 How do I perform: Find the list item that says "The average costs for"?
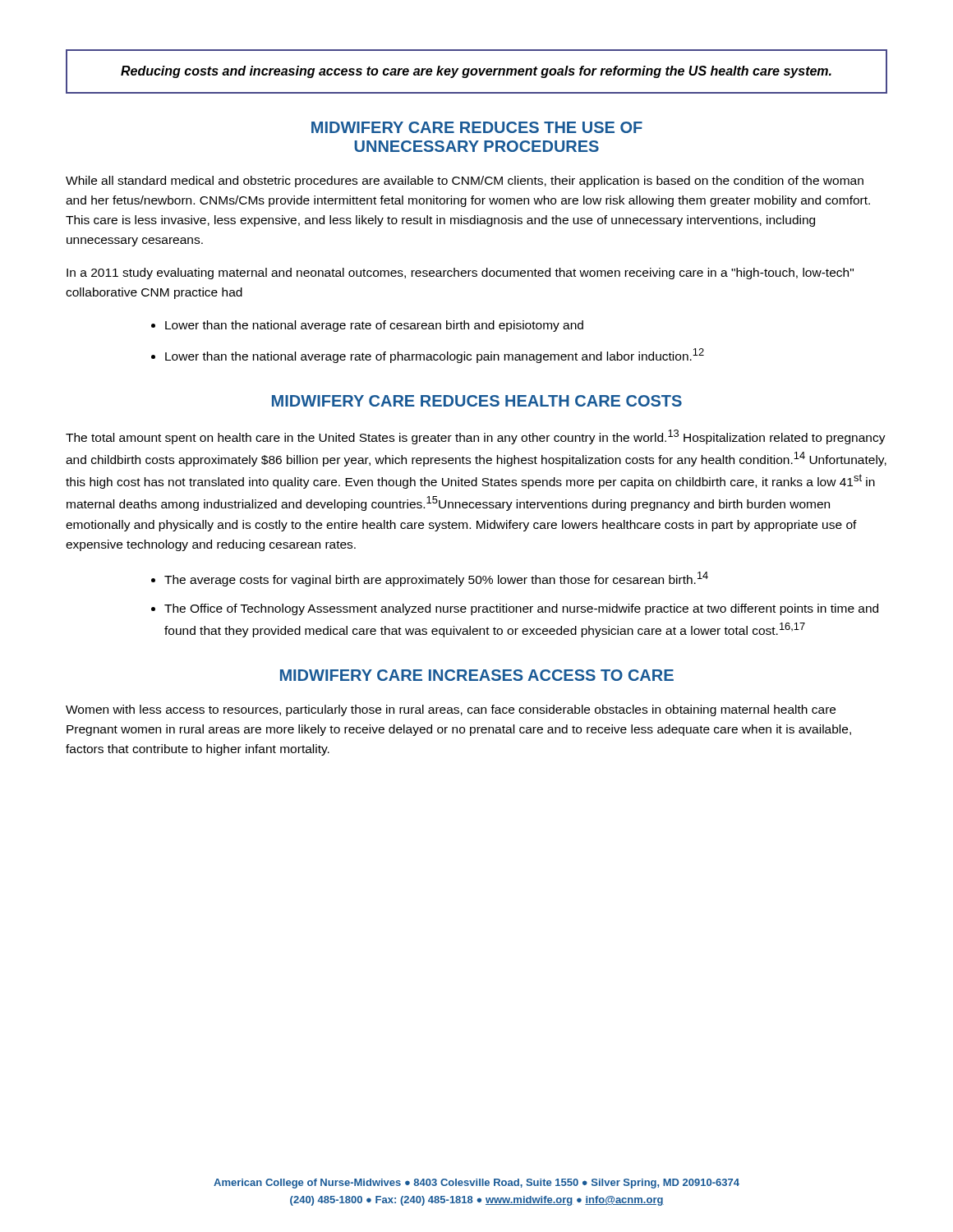click(436, 578)
